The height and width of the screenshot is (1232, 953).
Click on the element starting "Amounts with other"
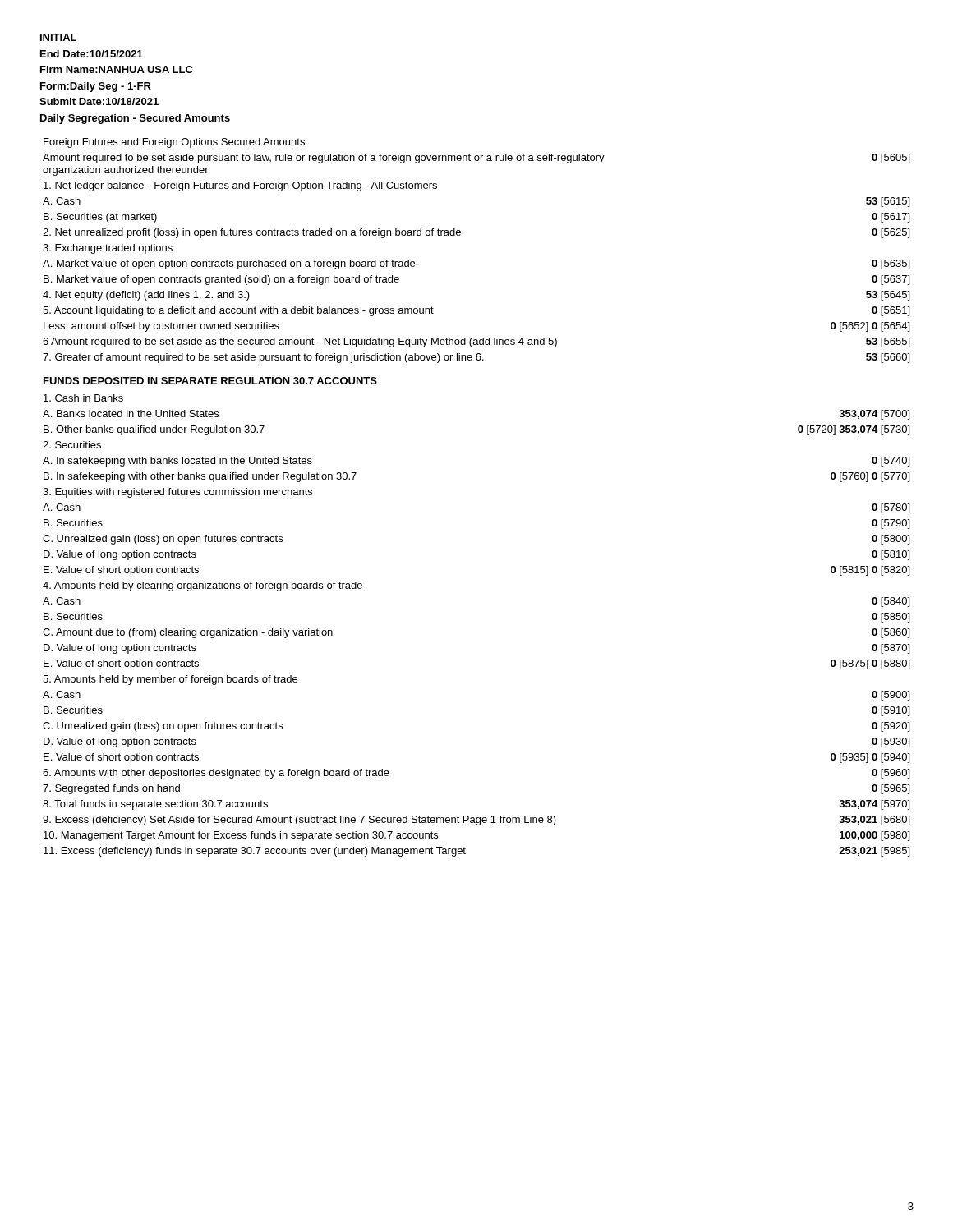(216, 772)
